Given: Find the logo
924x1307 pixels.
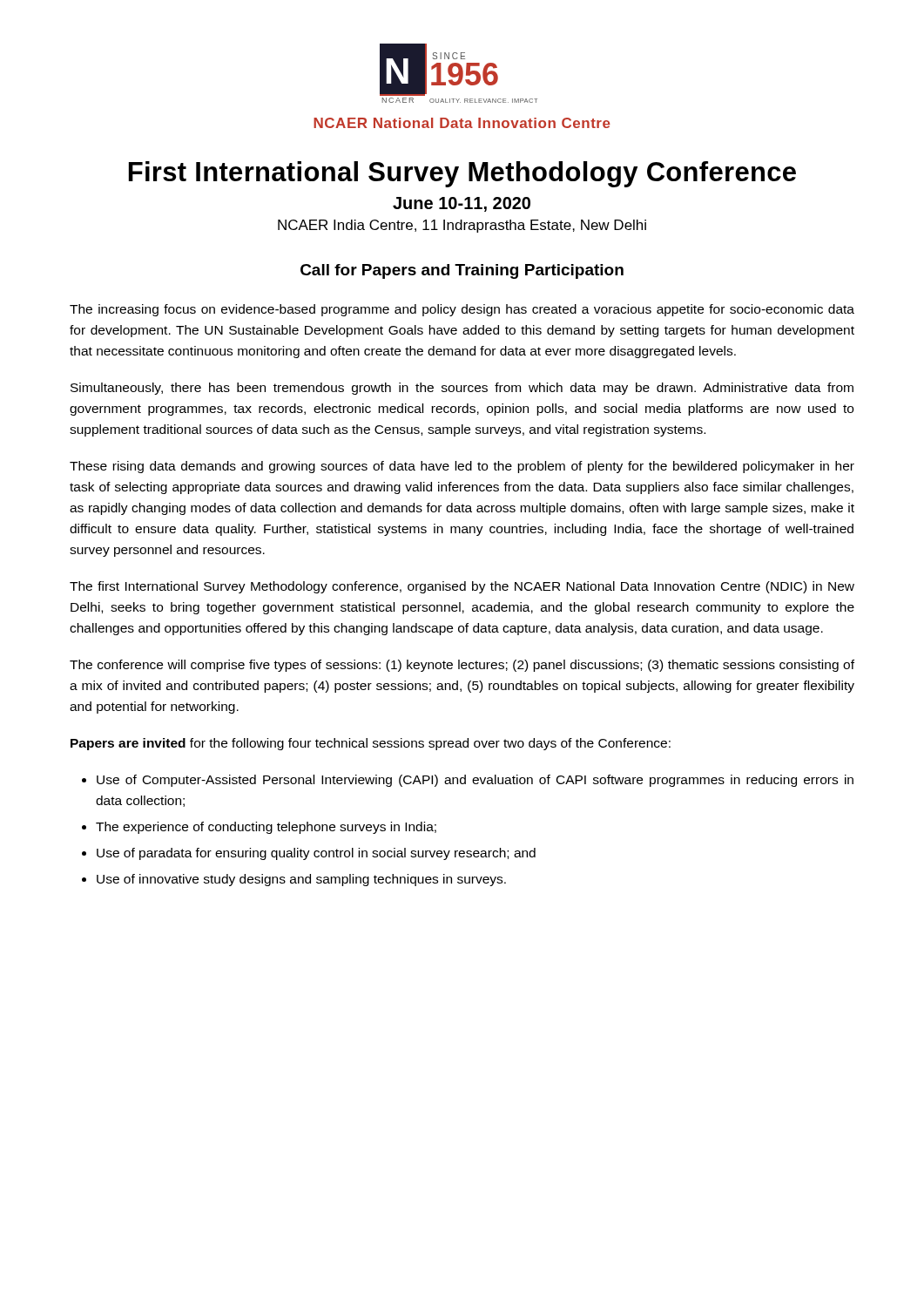Looking at the screenshot, I should [462, 71].
